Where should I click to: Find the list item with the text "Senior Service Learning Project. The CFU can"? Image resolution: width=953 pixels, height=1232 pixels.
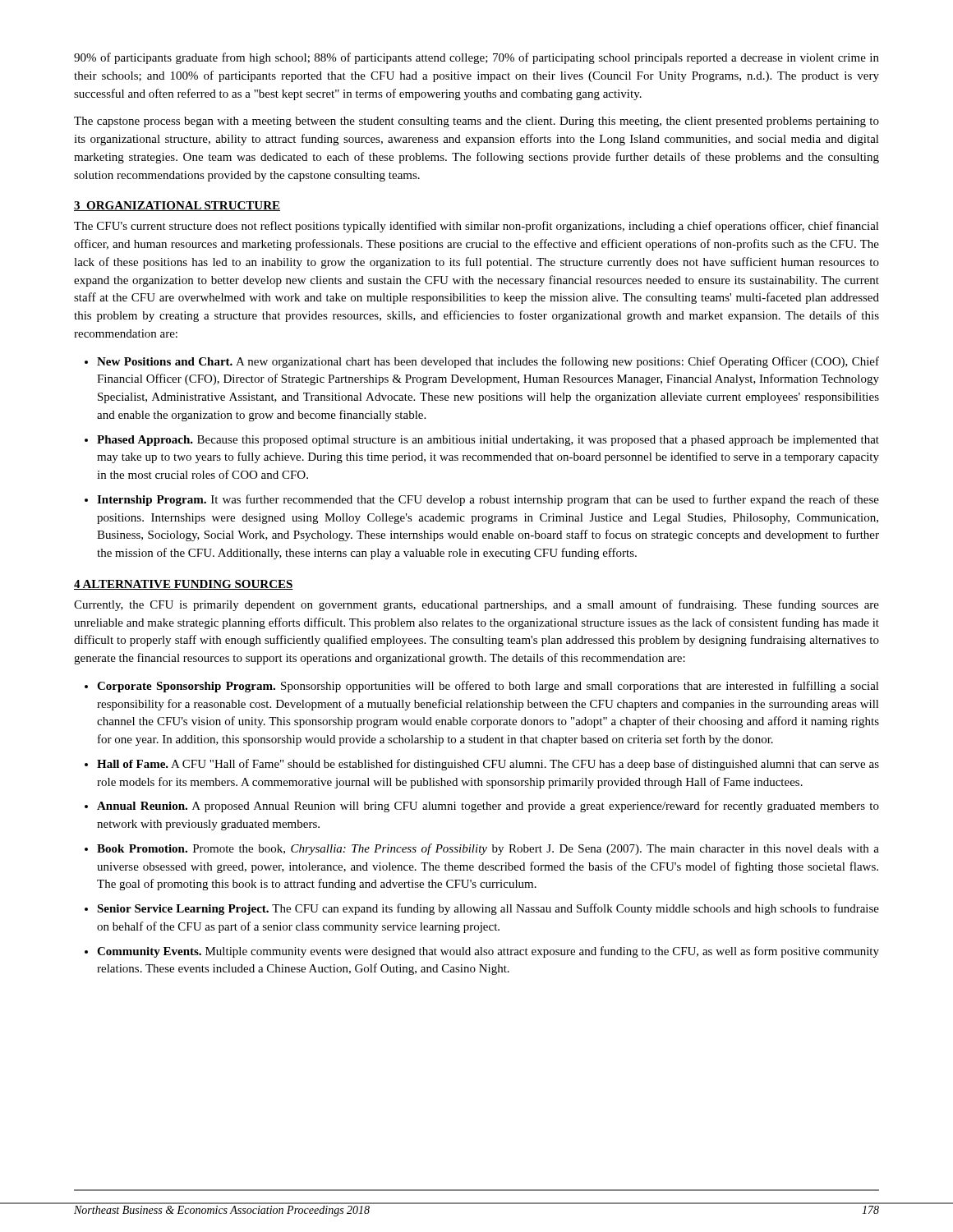pyautogui.click(x=488, y=917)
